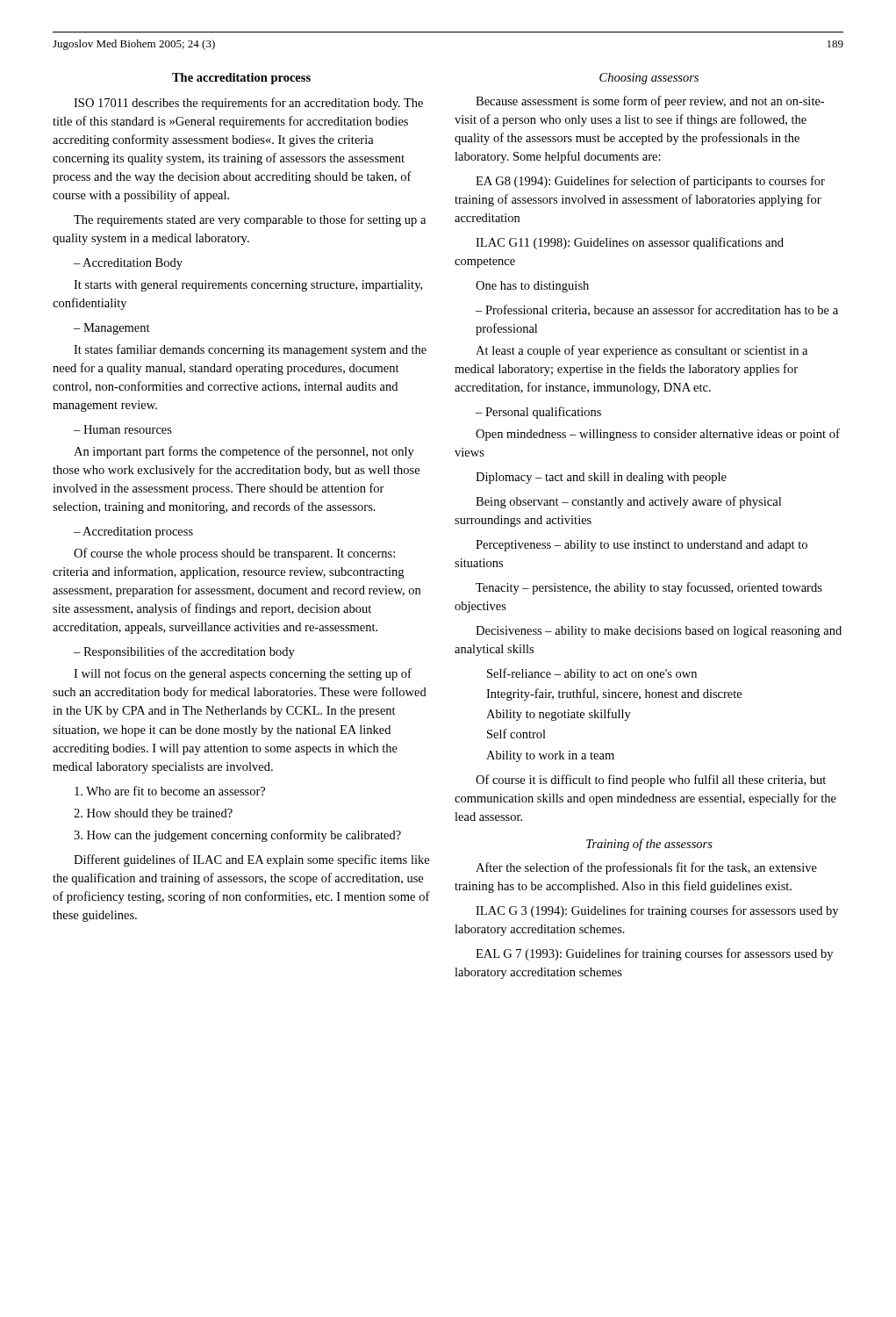Viewport: 896px width, 1317px height.
Task: Locate the text block that reads "Being observant – constantly and actively aware of"
Action: 649,511
